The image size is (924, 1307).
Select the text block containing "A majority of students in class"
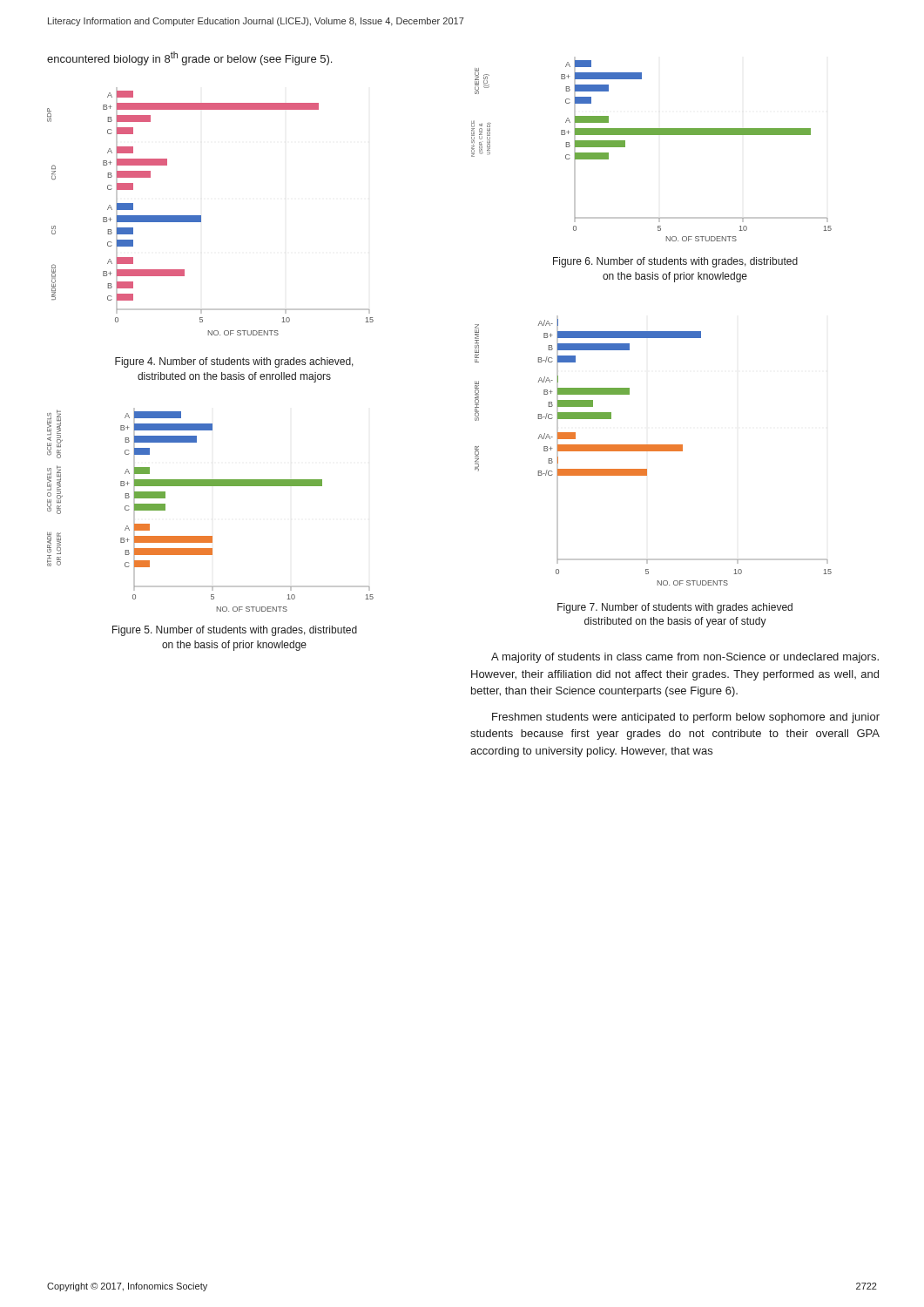pyautogui.click(x=675, y=674)
